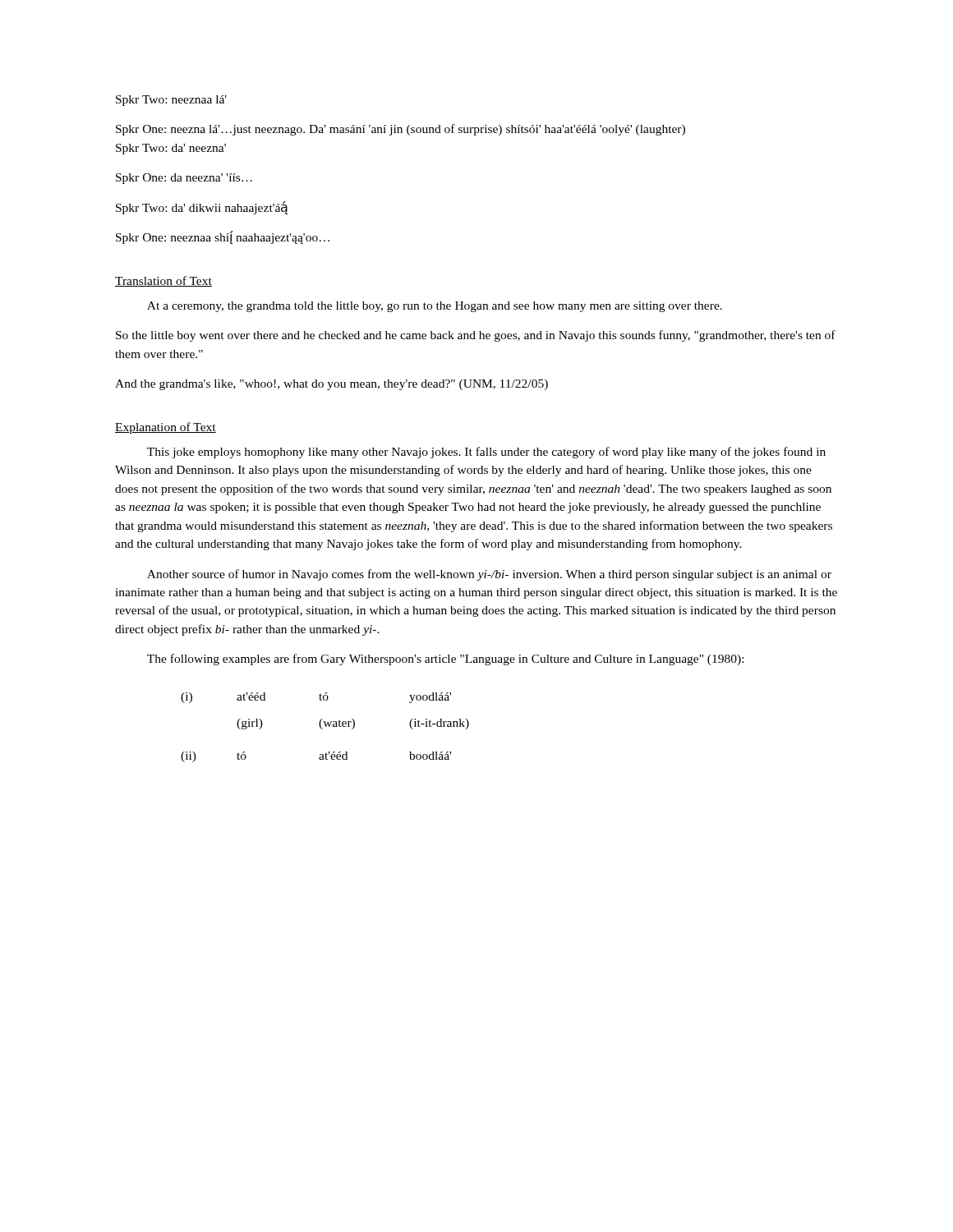Image resolution: width=953 pixels, height=1232 pixels.
Task: Click where it says "Spkr Two: neeznaa lá'"
Action: (x=171, y=99)
